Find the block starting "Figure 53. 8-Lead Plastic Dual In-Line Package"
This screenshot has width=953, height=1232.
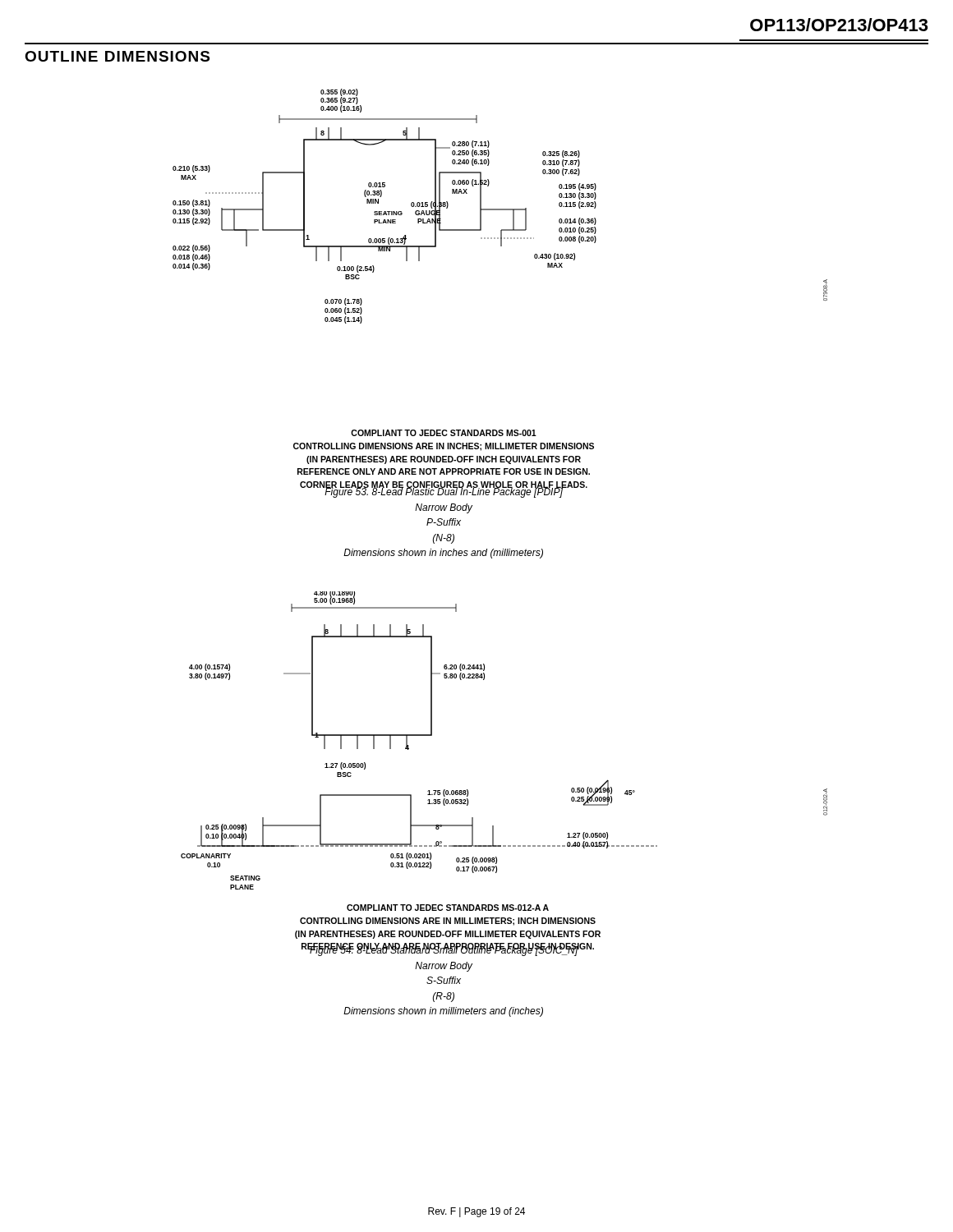point(444,523)
